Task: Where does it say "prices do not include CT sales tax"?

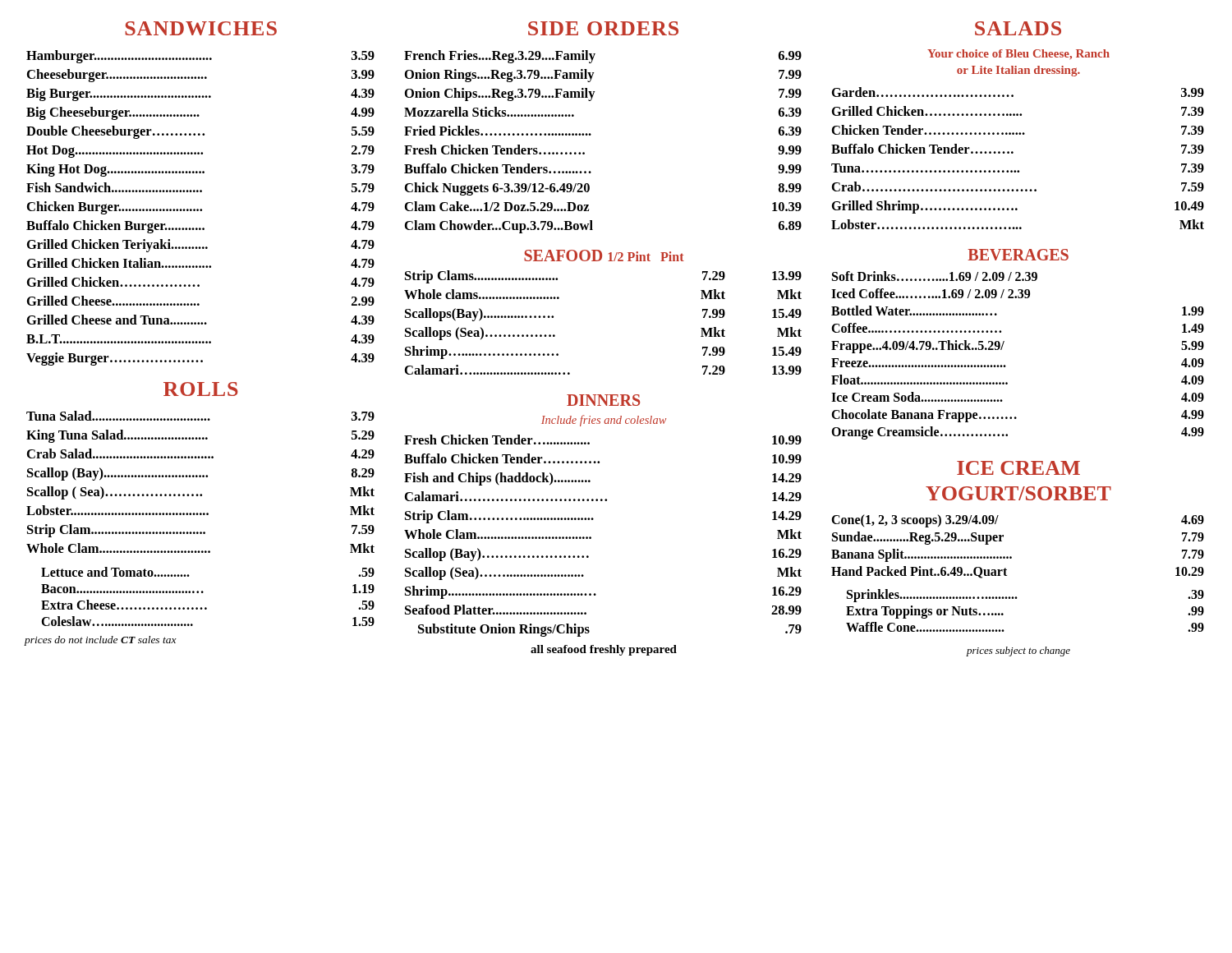Action: 101,641
